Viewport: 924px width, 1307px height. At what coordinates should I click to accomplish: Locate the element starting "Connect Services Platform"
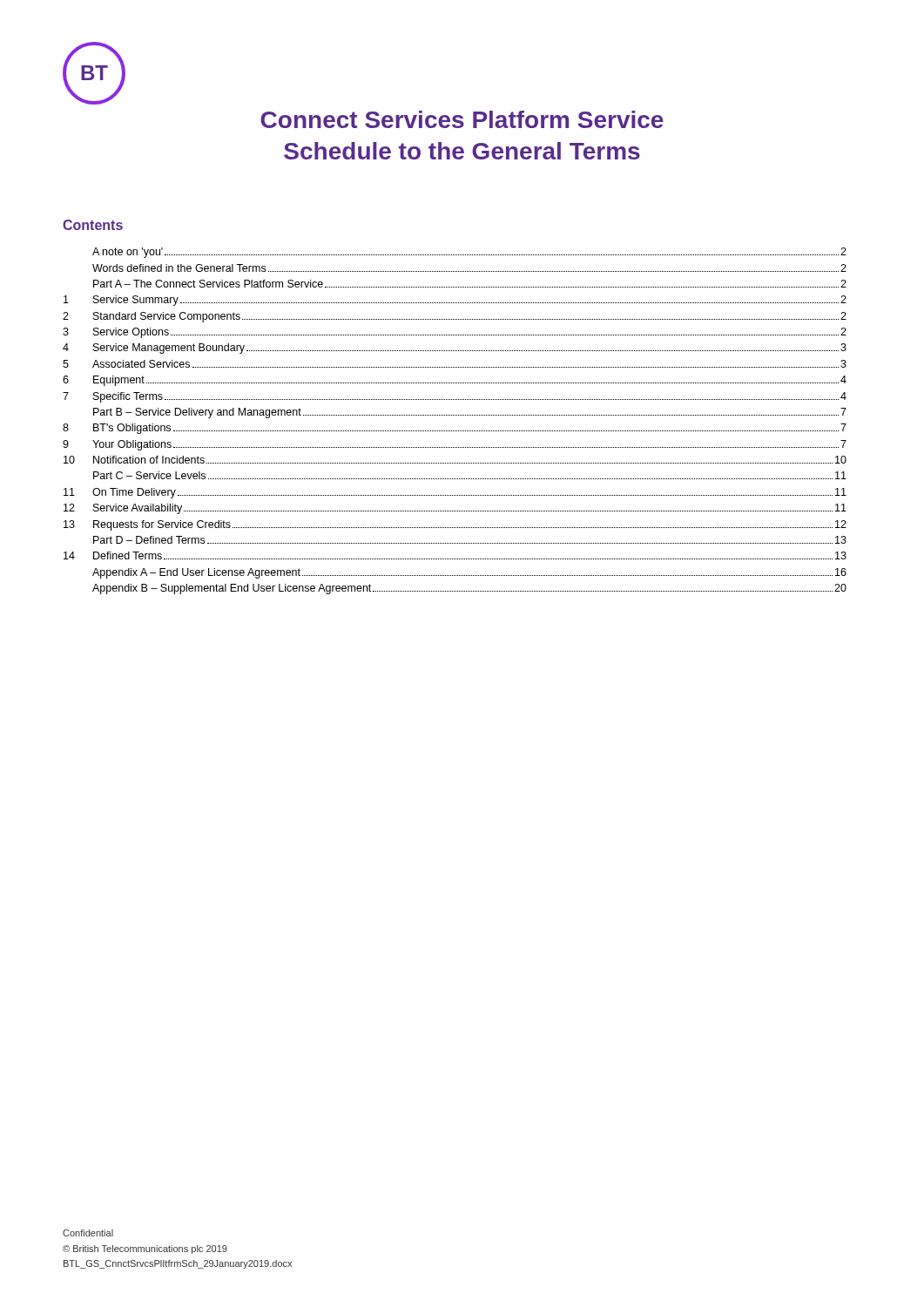click(462, 136)
